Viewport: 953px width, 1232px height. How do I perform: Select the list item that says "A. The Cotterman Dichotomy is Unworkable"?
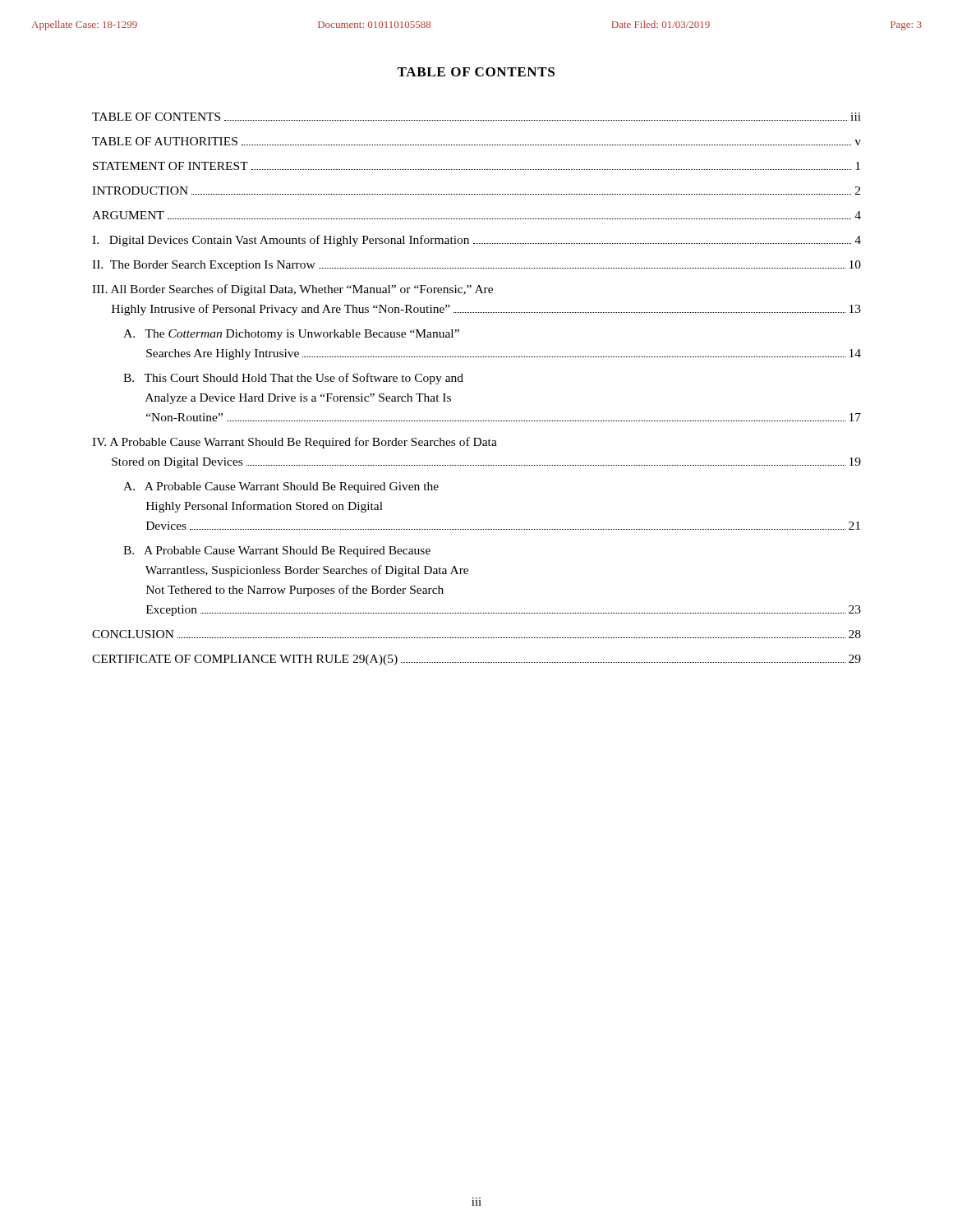(x=291, y=335)
